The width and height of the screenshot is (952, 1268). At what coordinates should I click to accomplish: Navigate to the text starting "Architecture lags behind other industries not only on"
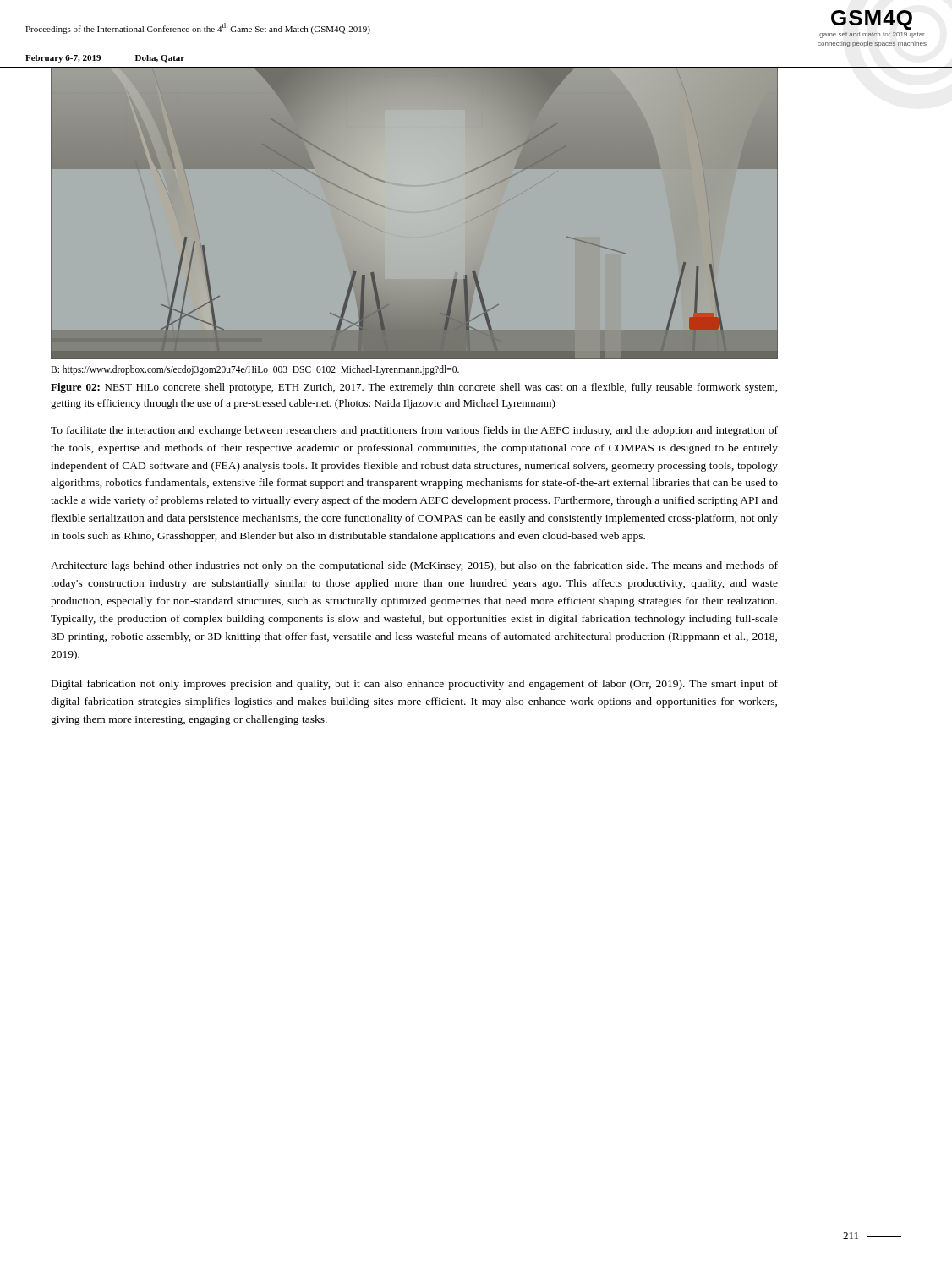pos(414,609)
